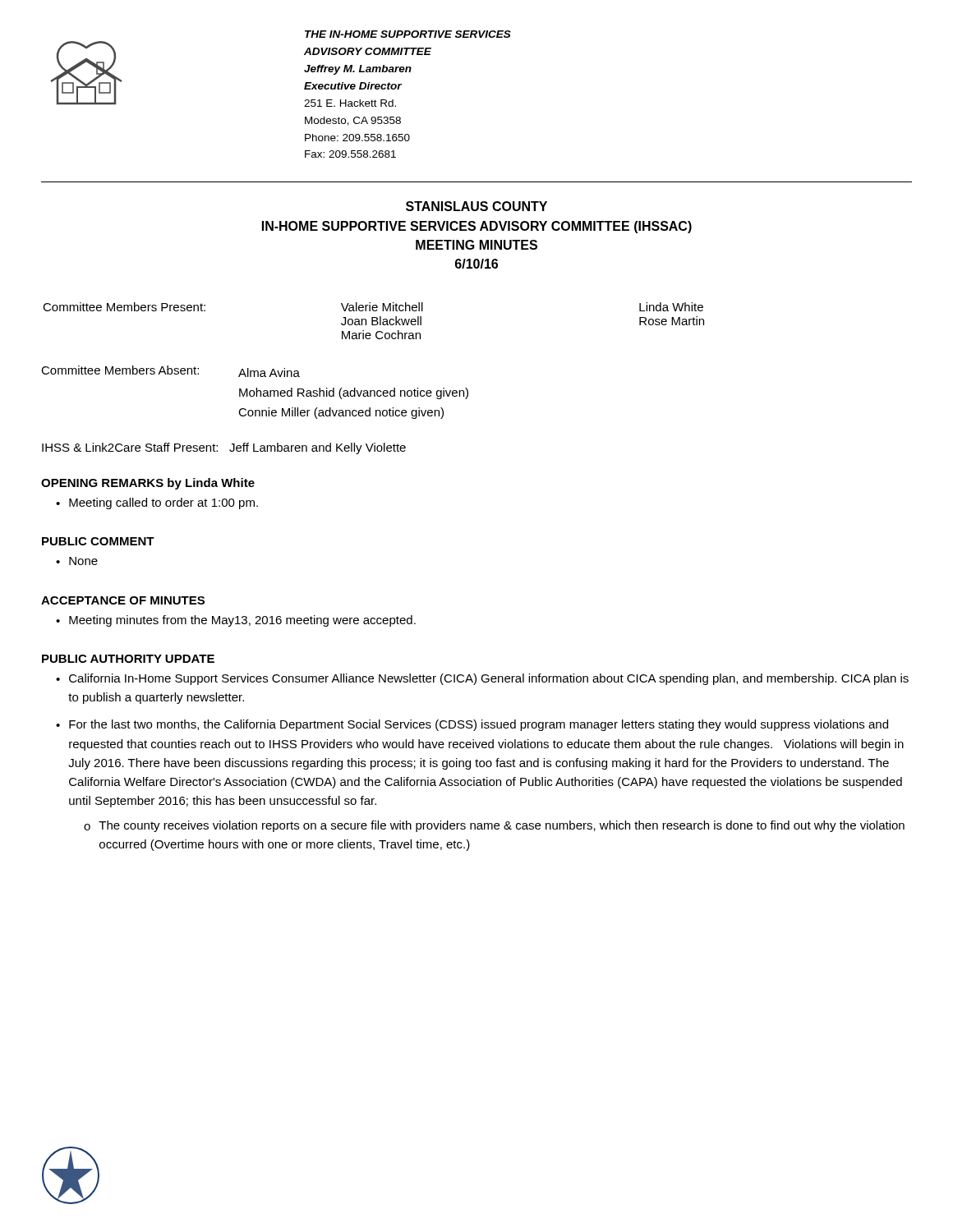Viewport: 953px width, 1232px height.
Task: Find the list item that says "• Meeting called to"
Action: [x=157, y=503]
